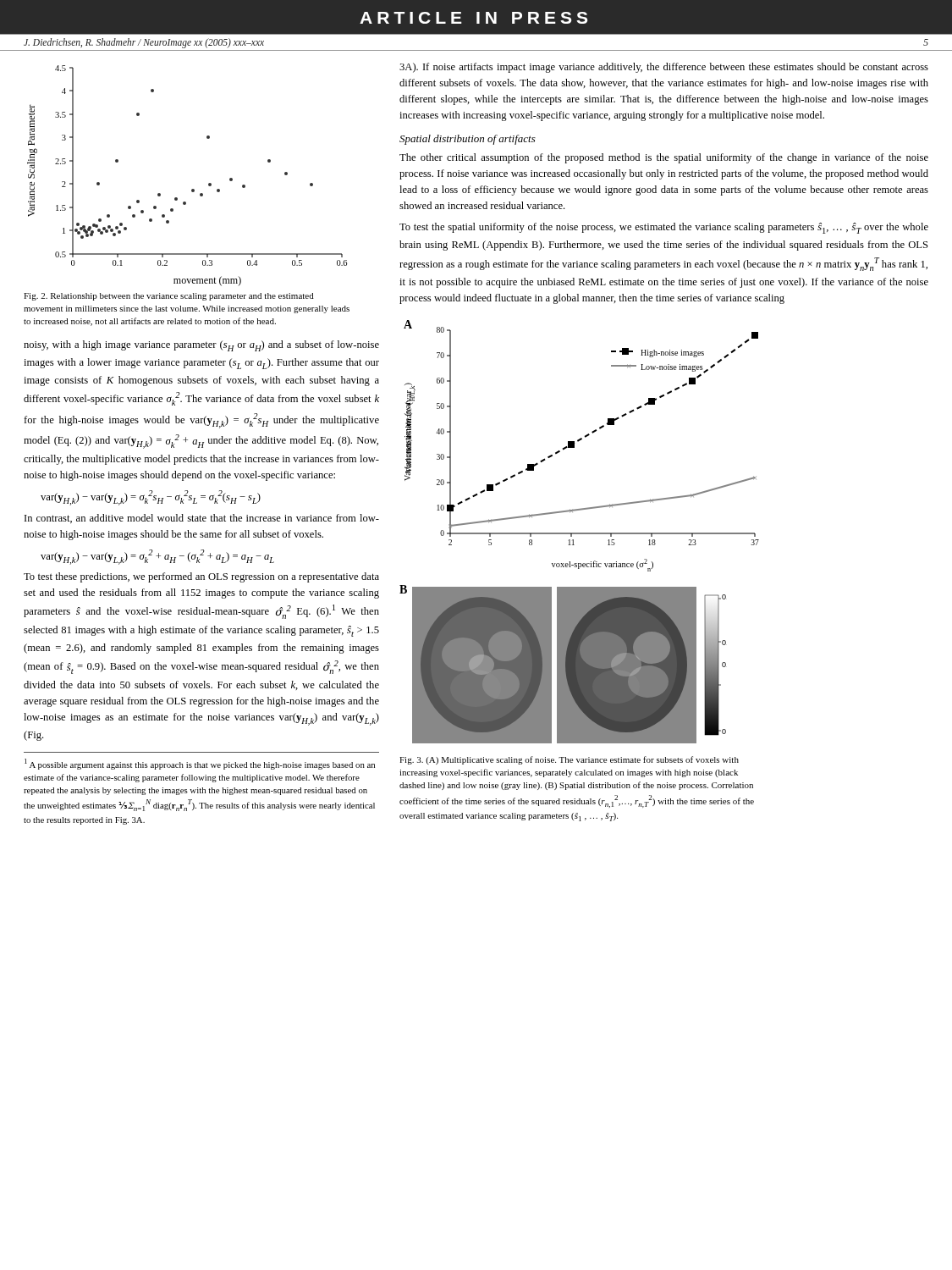Locate the text block that says "To test the spatial"
Screen dimensions: 1270x952
[664, 263]
